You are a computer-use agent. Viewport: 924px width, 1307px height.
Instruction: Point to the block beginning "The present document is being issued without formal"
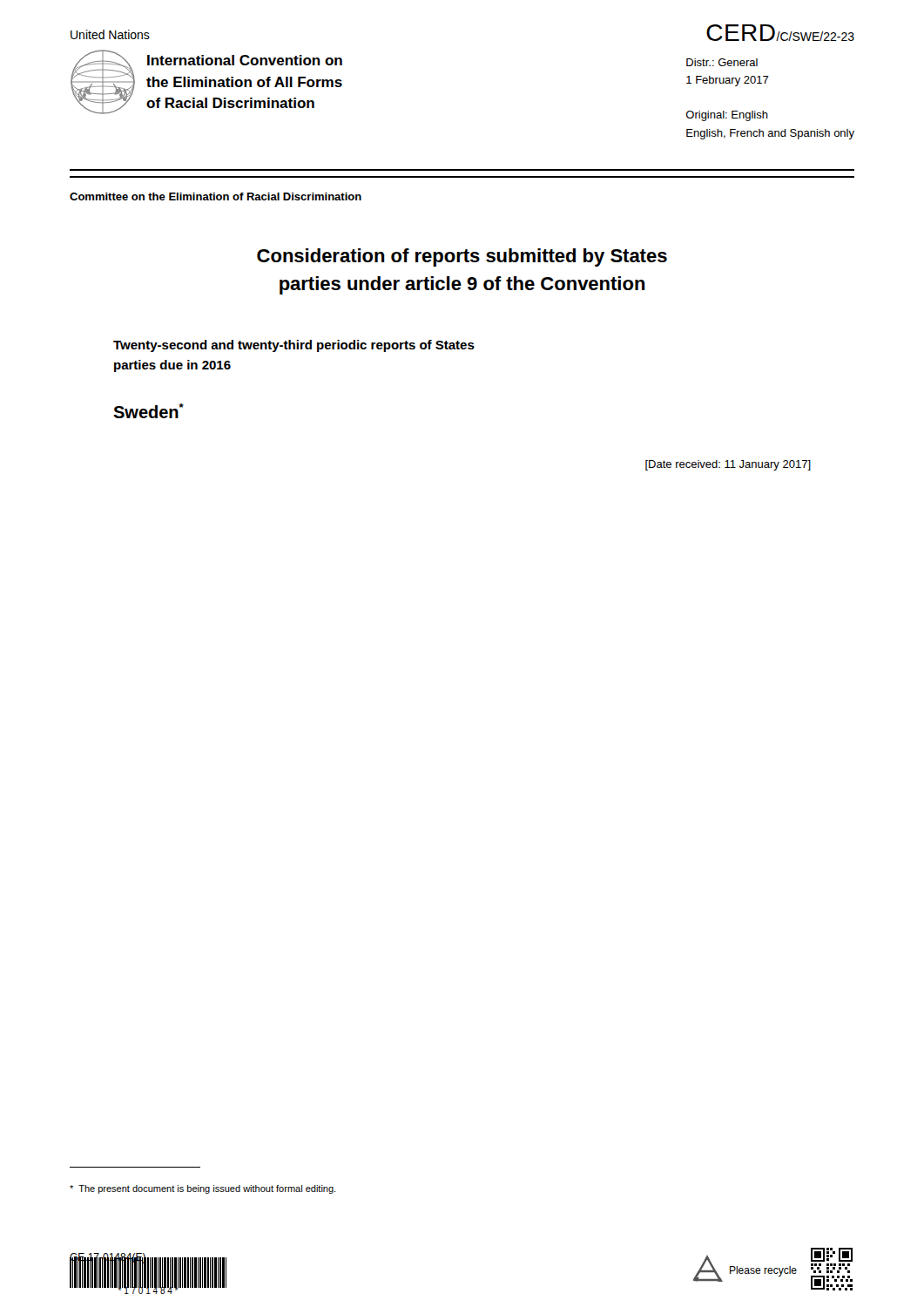point(203,1188)
